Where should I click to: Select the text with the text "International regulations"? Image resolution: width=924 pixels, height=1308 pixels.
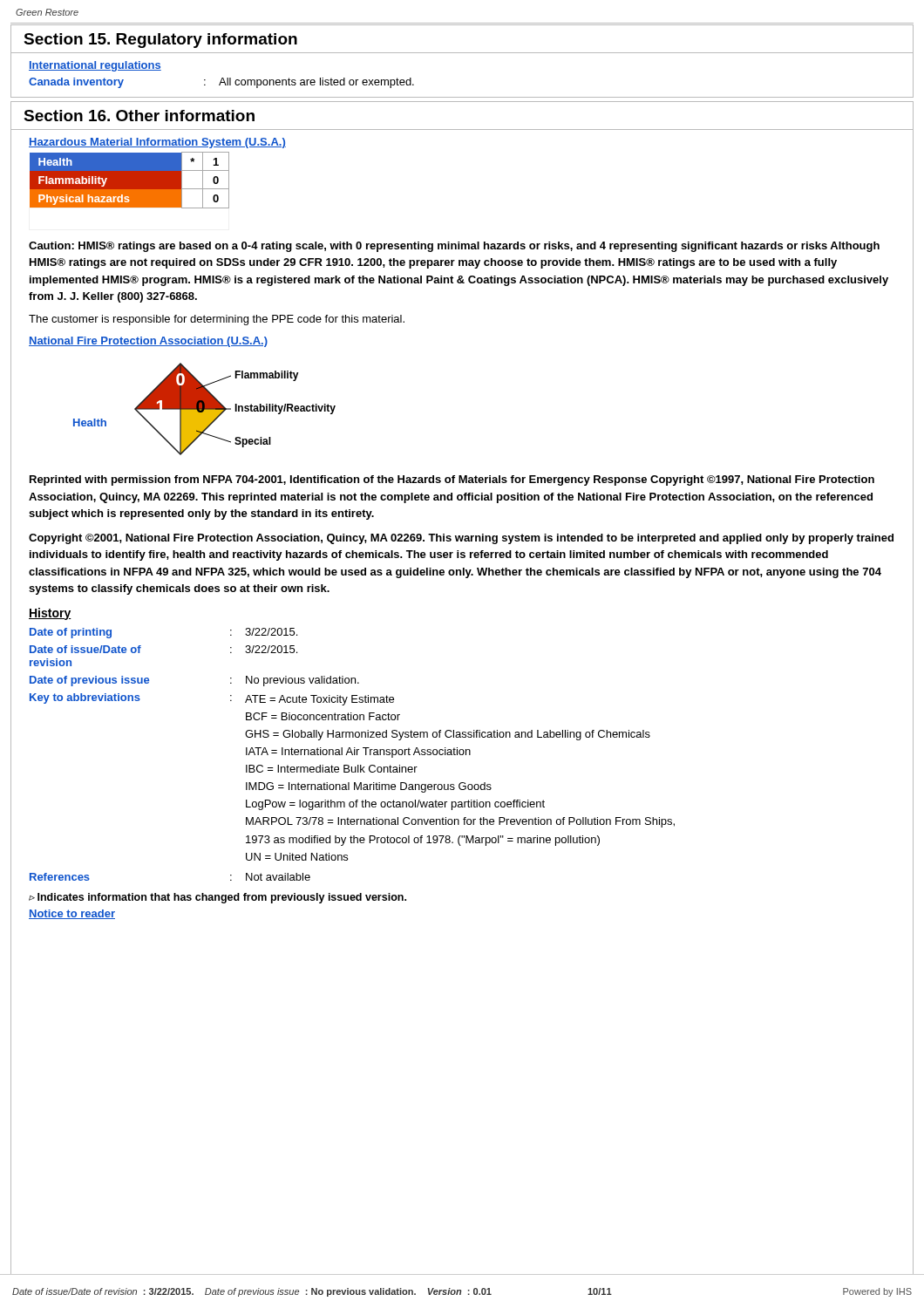pos(95,65)
